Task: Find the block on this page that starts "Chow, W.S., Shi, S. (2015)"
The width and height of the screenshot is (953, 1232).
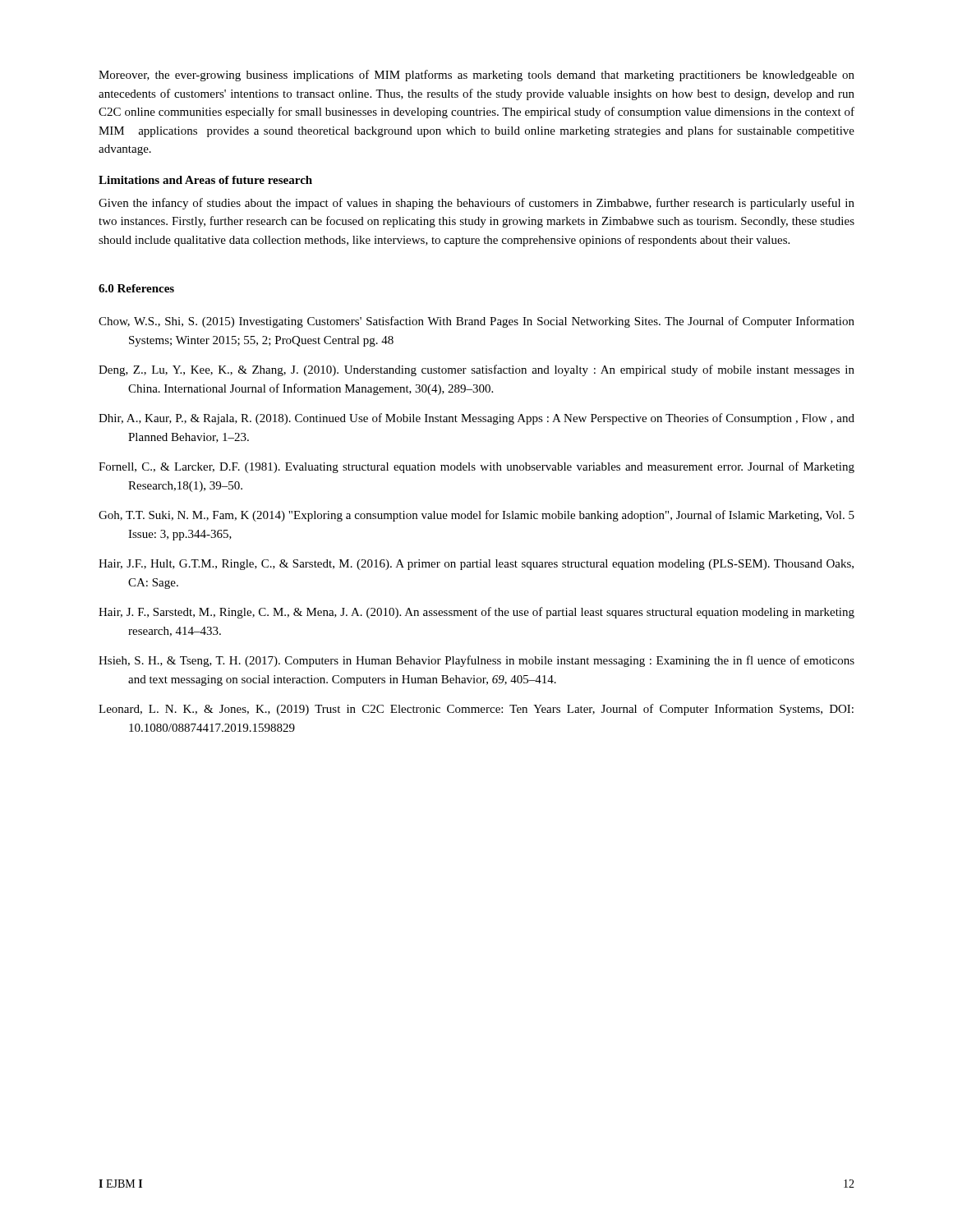Action: click(476, 330)
